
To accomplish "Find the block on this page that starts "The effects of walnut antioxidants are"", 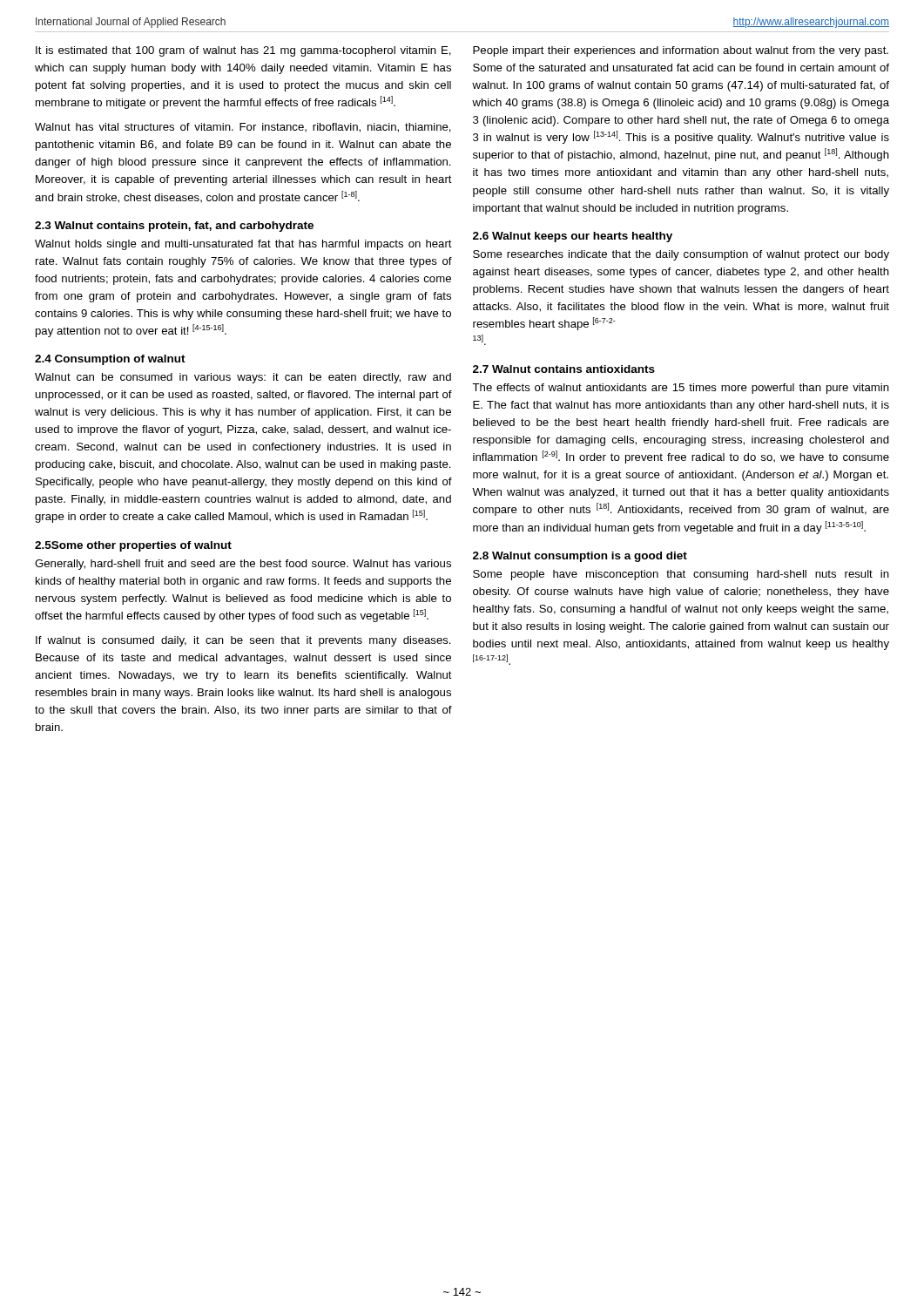I will click(681, 458).
